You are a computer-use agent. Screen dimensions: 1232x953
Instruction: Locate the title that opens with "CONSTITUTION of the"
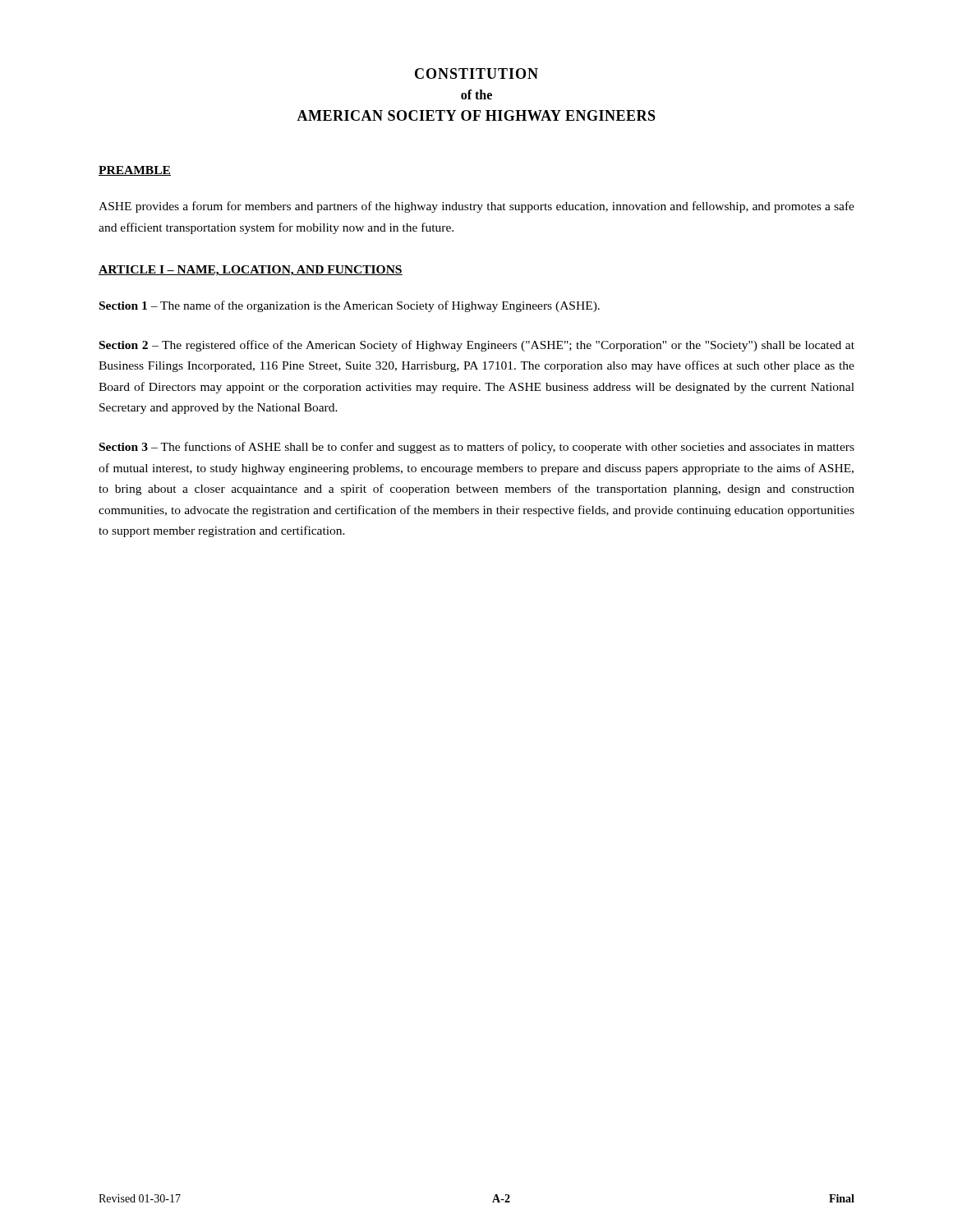tap(476, 95)
